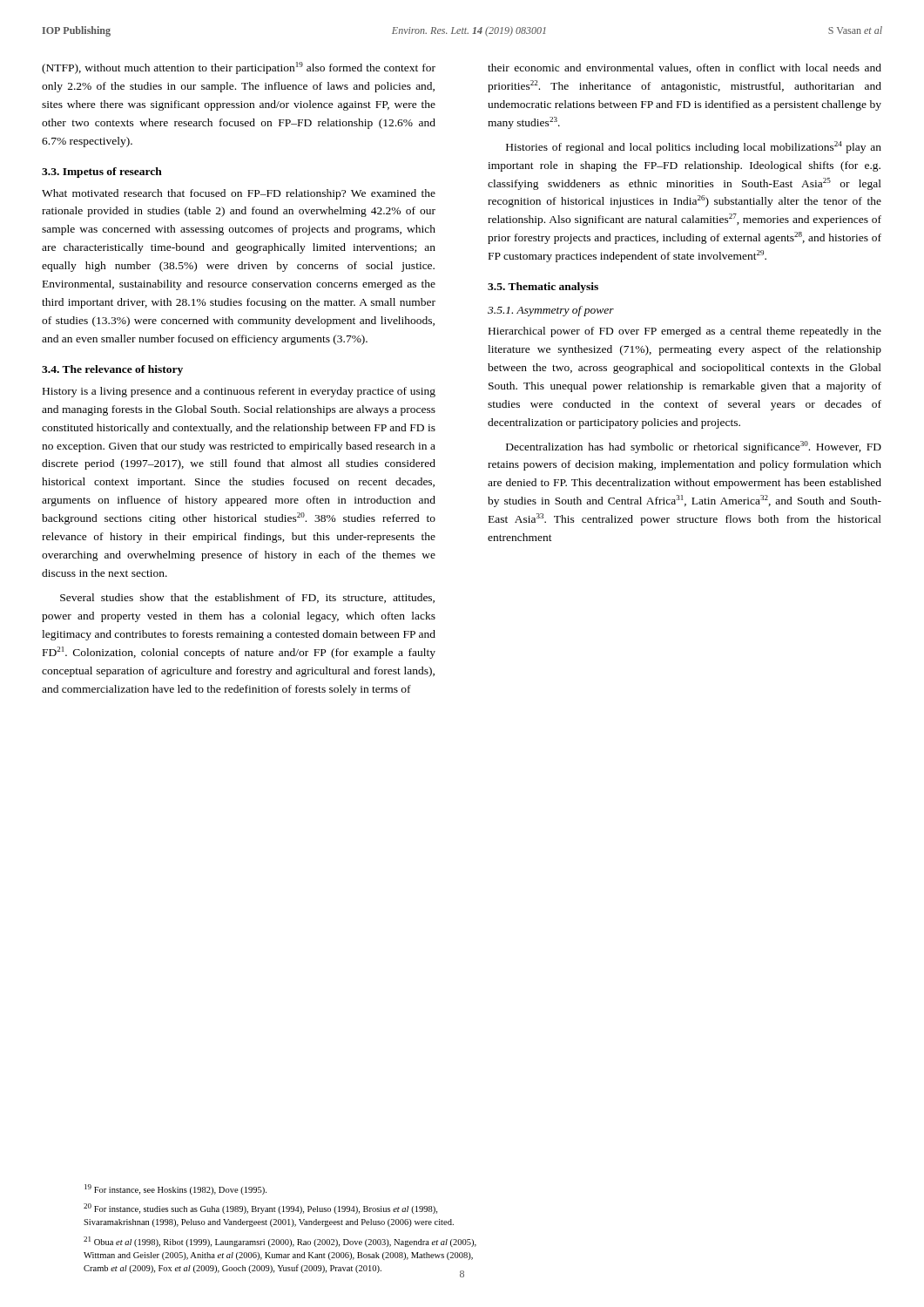924x1307 pixels.
Task: Point to "3.4. The relevance of history"
Action: (112, 369)
